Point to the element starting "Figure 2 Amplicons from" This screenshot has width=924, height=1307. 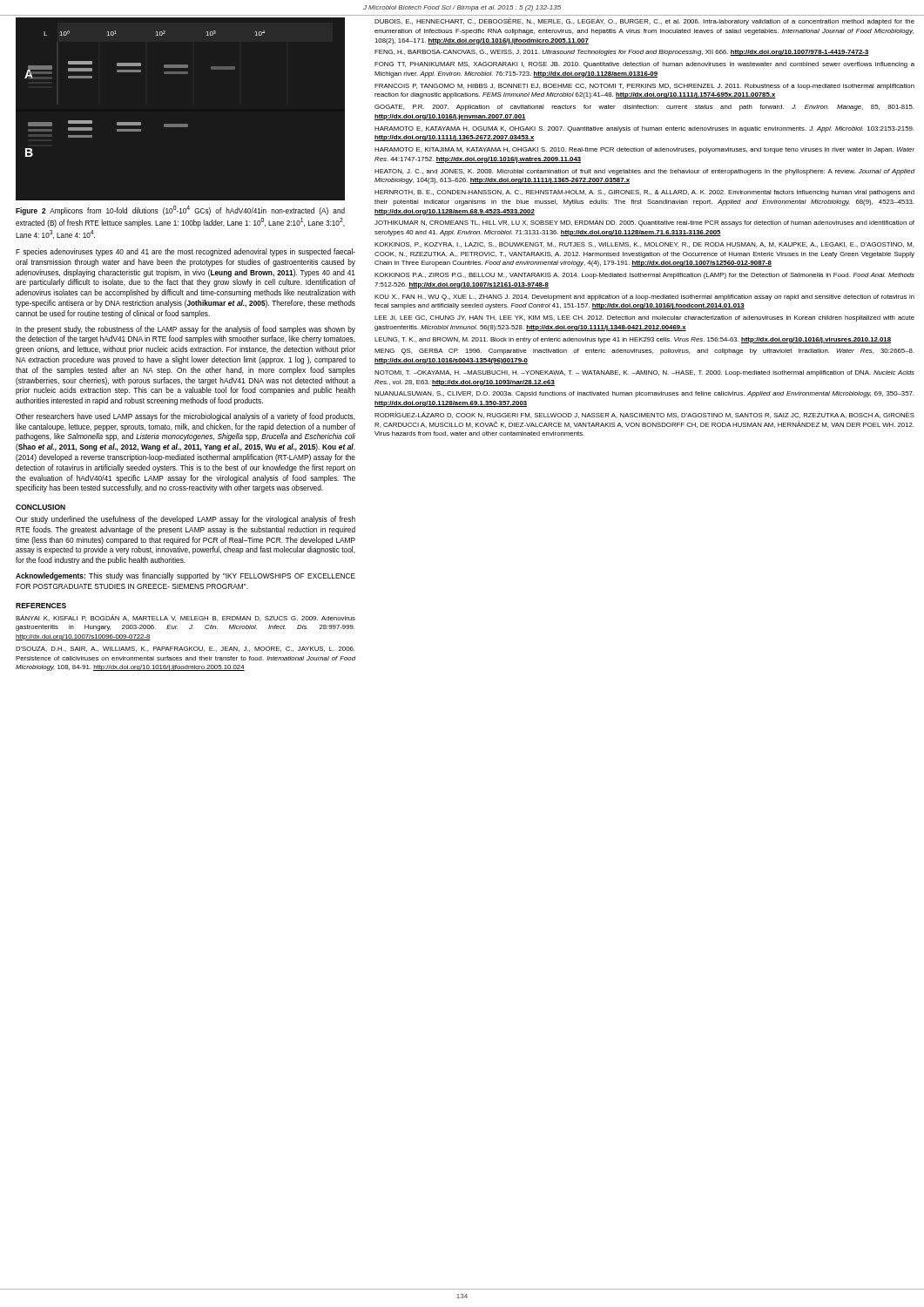[x=180, y=222]
